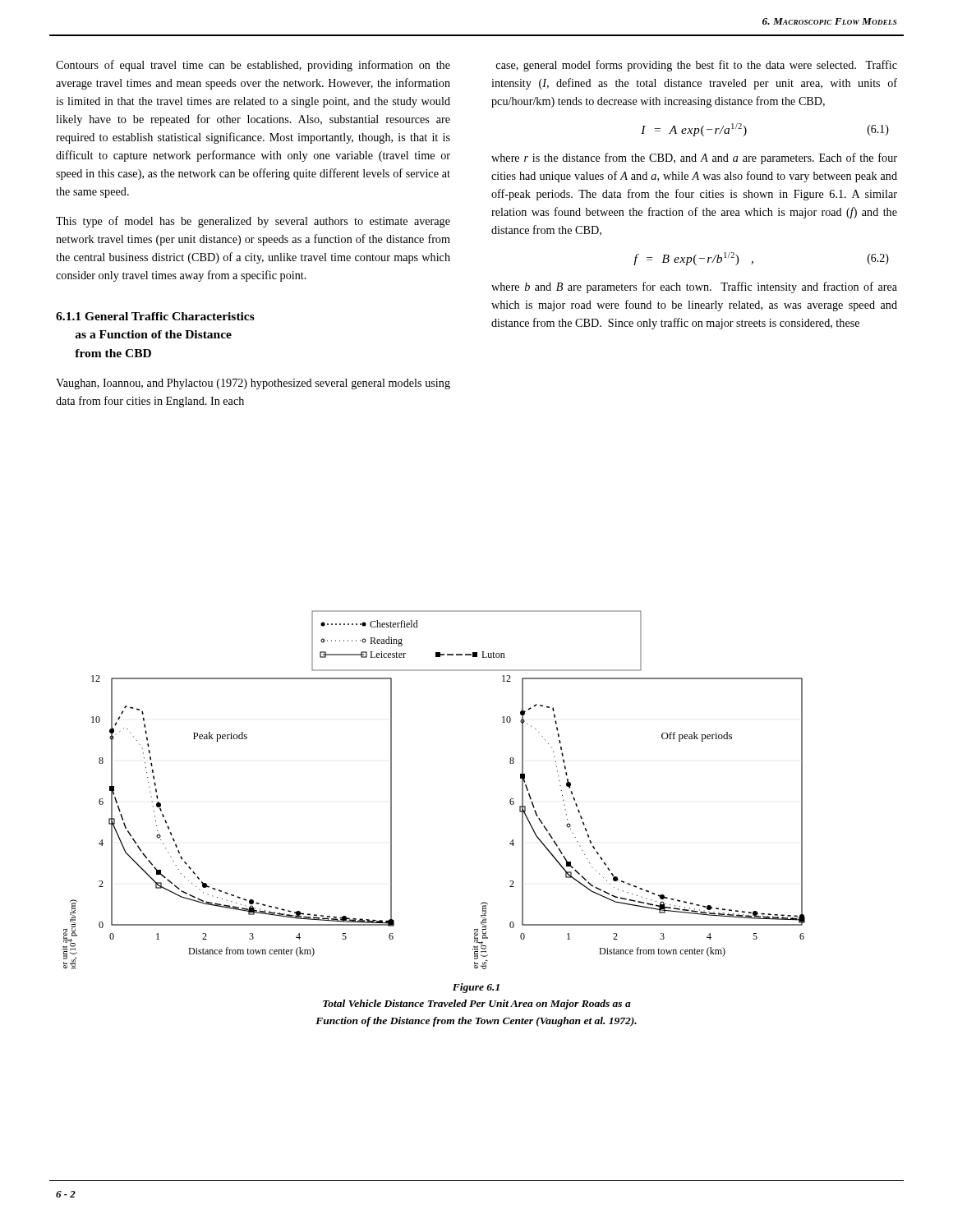Viewport: 953px width, 1232px height.
Task: Click on the text starting "Vaughan, Ioannou, and Phylactou (1972)"
Action: tap(253, 392)
